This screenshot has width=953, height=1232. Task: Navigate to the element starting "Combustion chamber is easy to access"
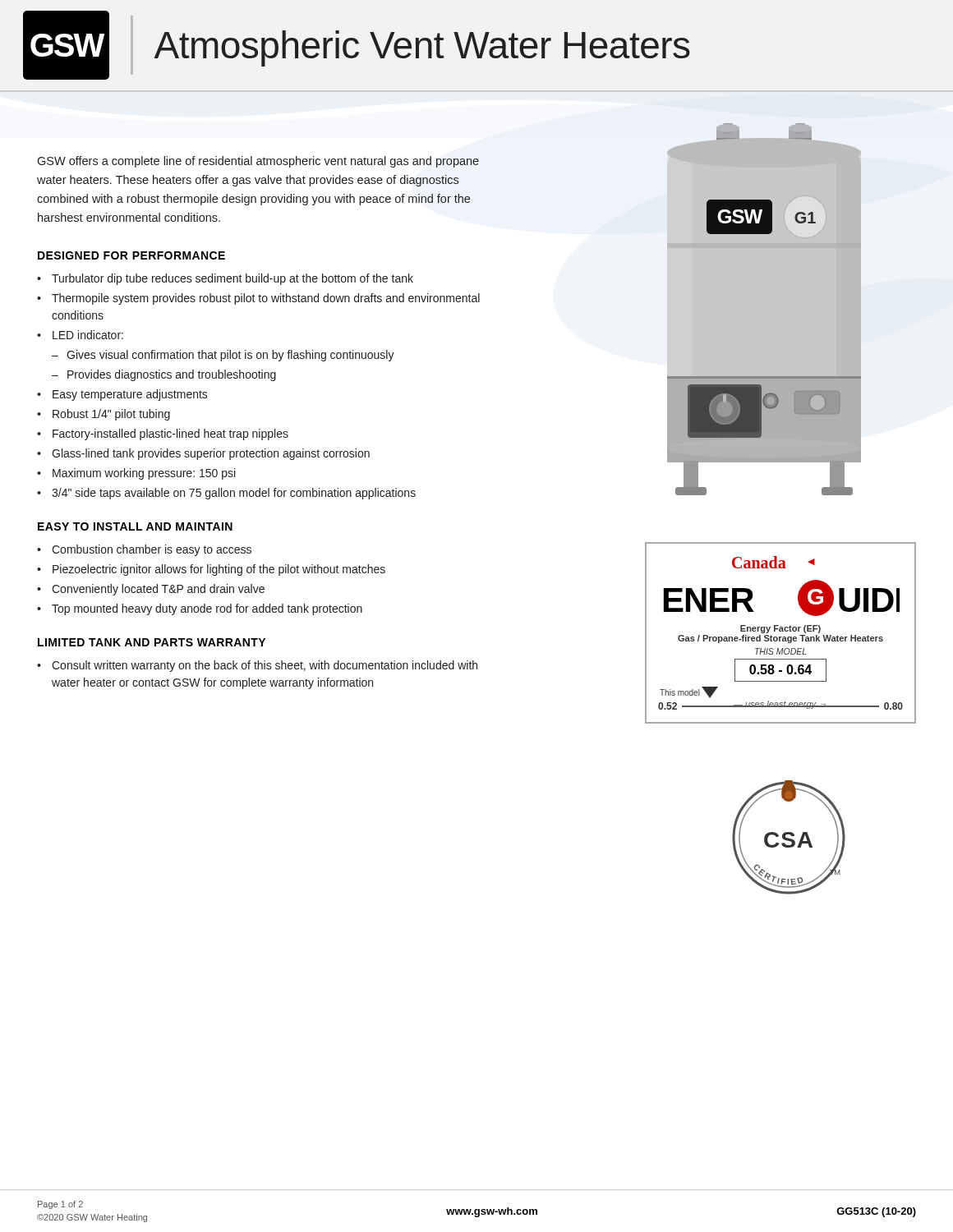pyautogui.click(x=152, y=549)
